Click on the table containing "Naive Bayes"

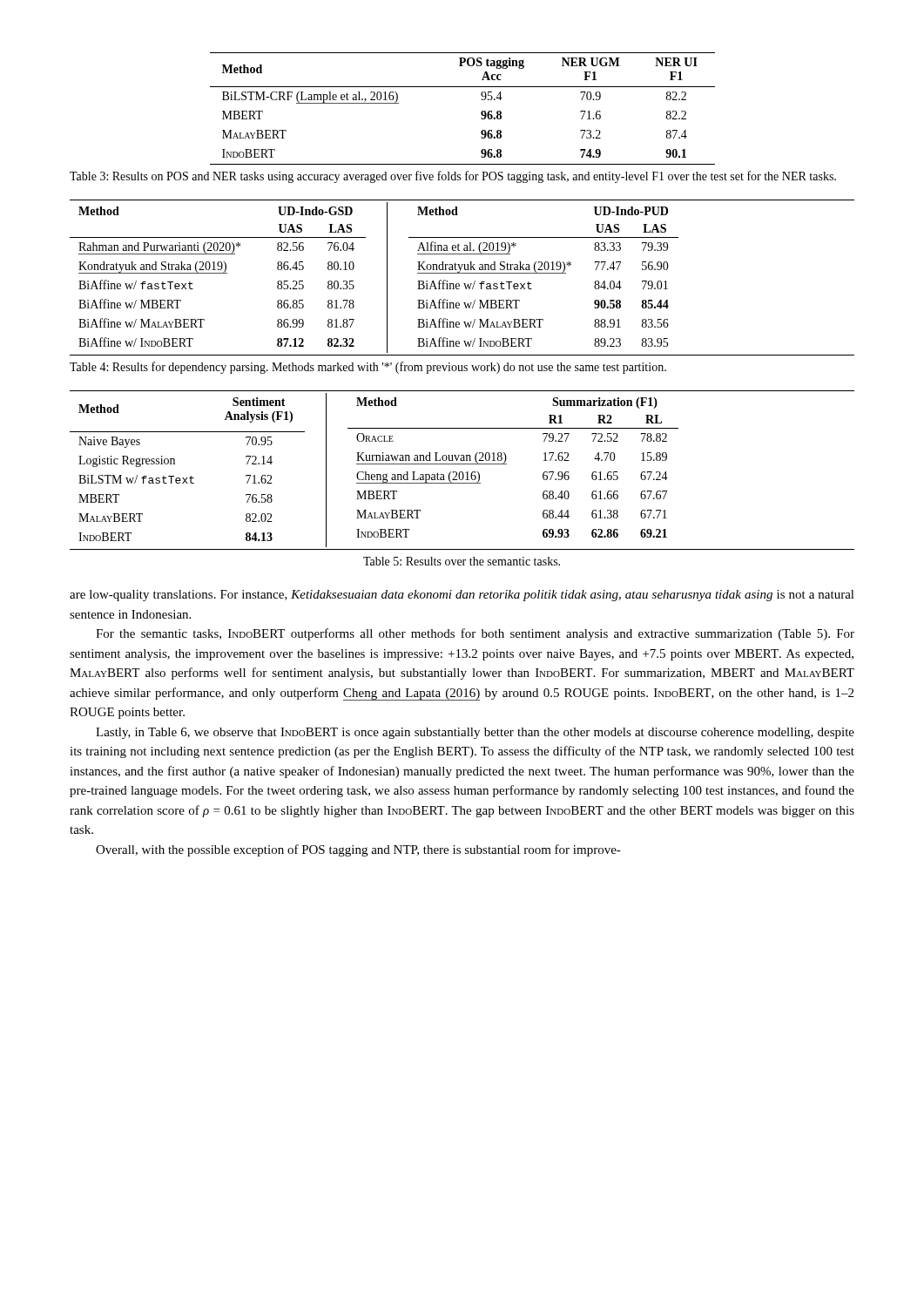tap(462, 470)
